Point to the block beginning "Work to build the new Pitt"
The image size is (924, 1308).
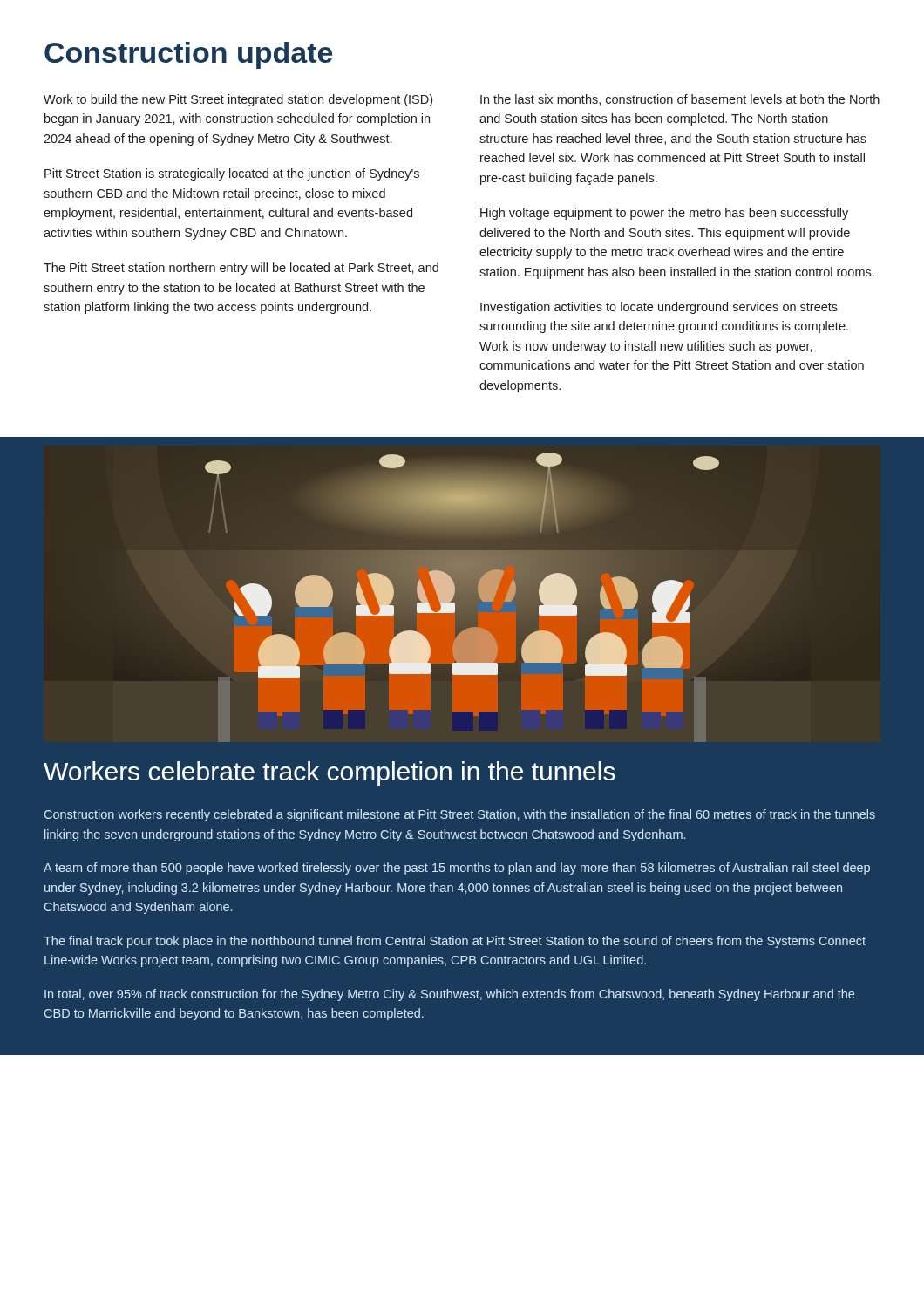(x=238, y=119)
